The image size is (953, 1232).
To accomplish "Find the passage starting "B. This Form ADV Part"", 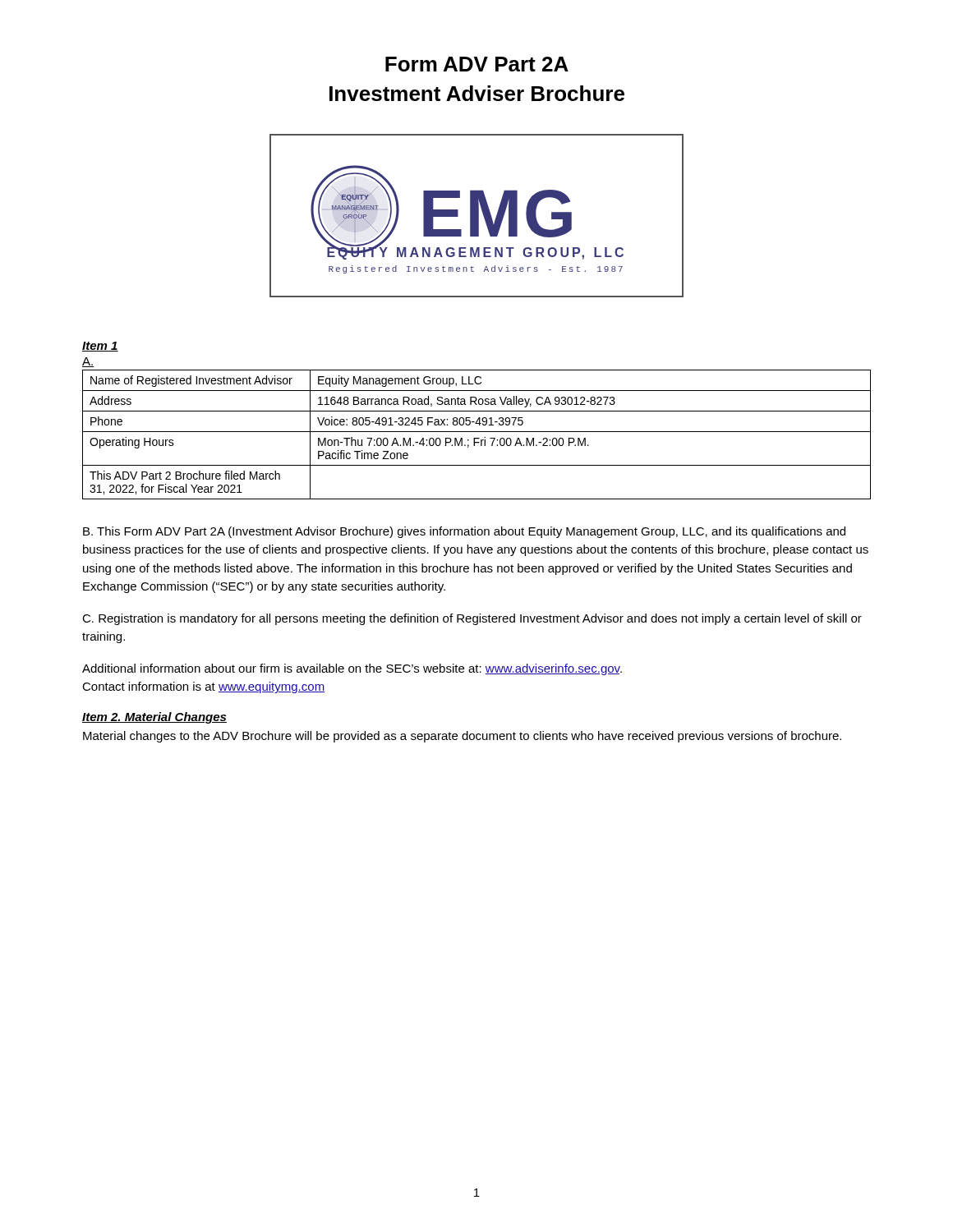I will pos(475,559).
